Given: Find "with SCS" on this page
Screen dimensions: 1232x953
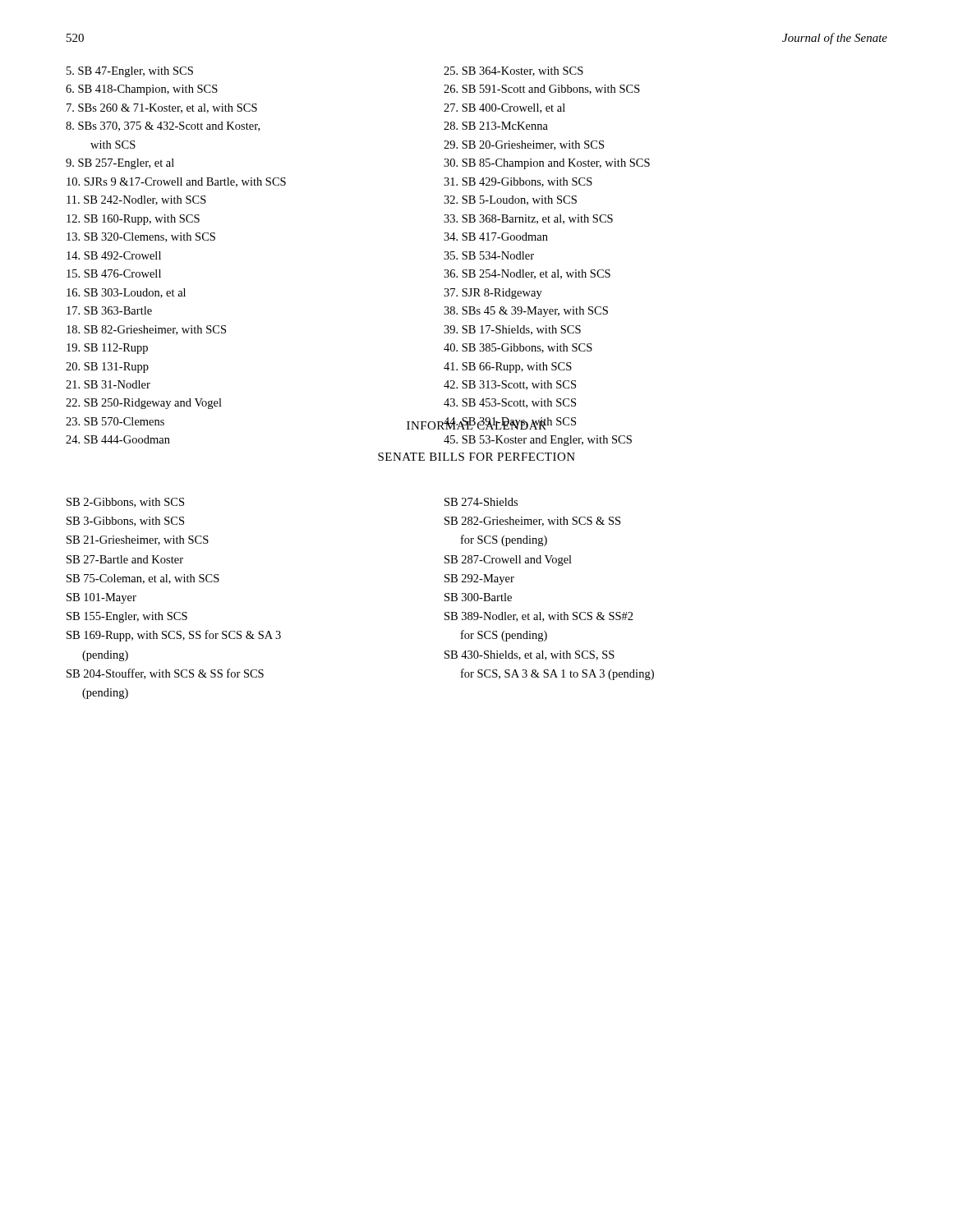Looking at the screenshot, I should point(113,144).
